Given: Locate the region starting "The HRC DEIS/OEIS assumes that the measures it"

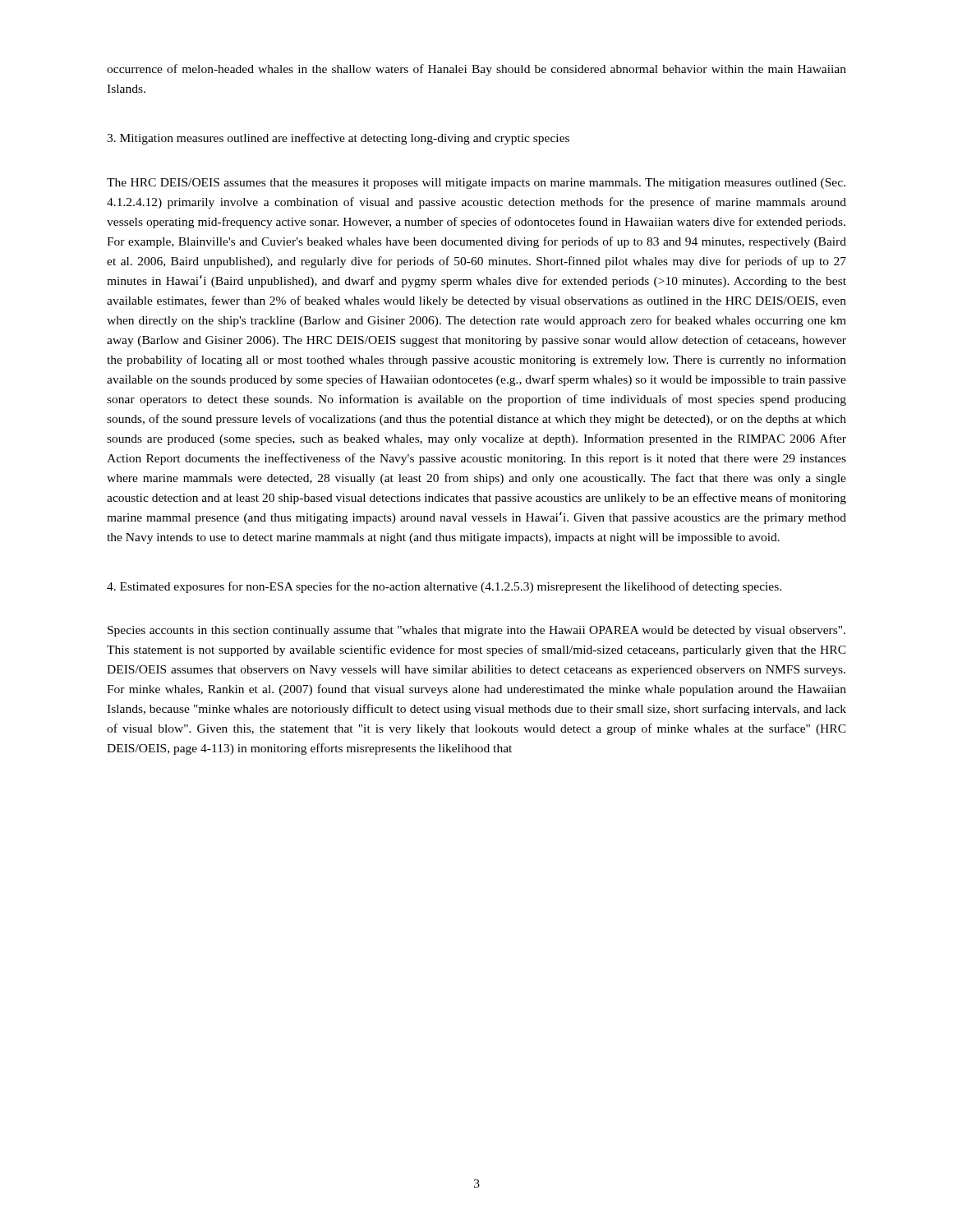Looking at the screenshot, I should [x=476, y=359].
